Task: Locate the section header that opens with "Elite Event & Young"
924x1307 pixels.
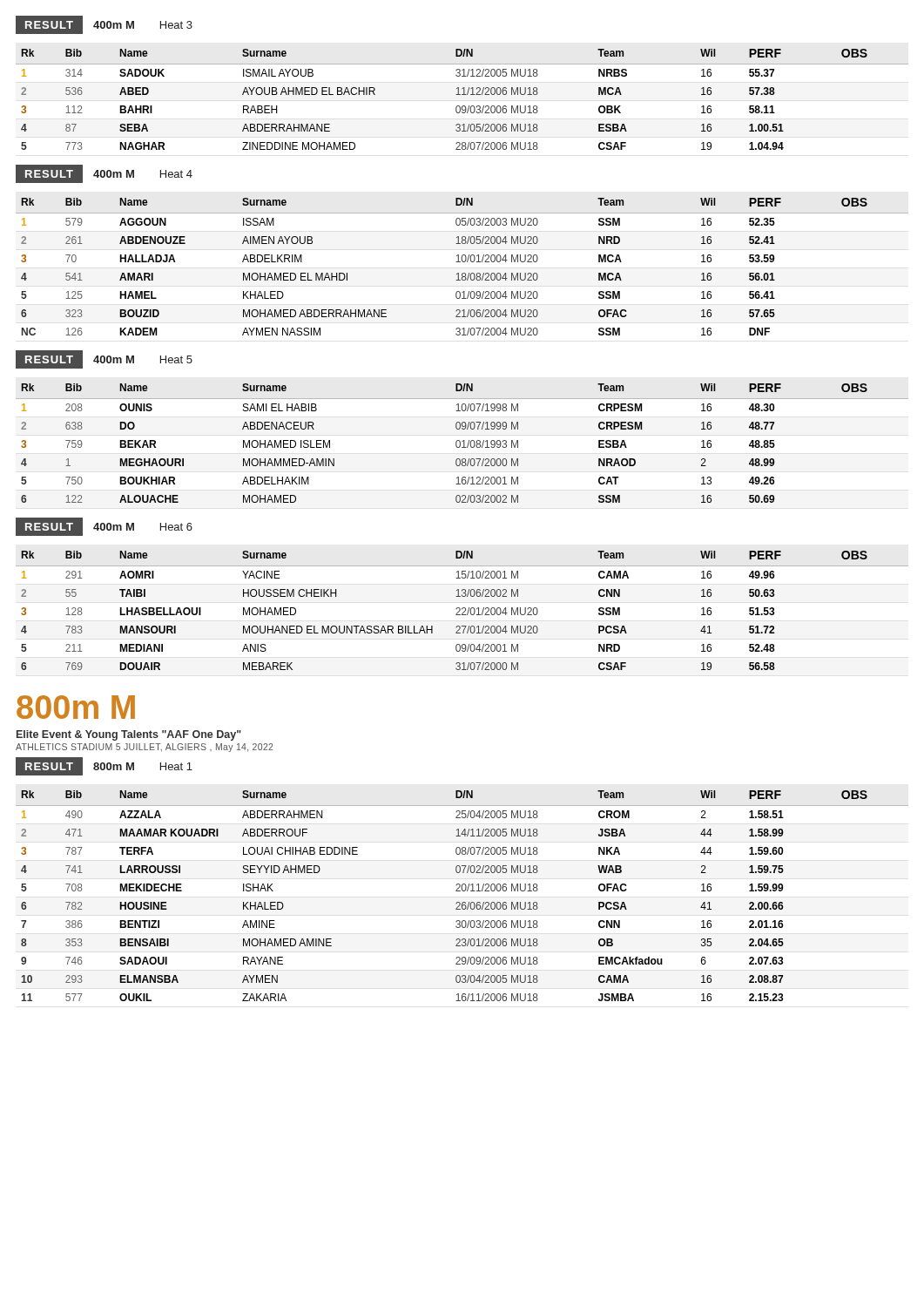Action: pyautogui.click(x=129, y=734)
